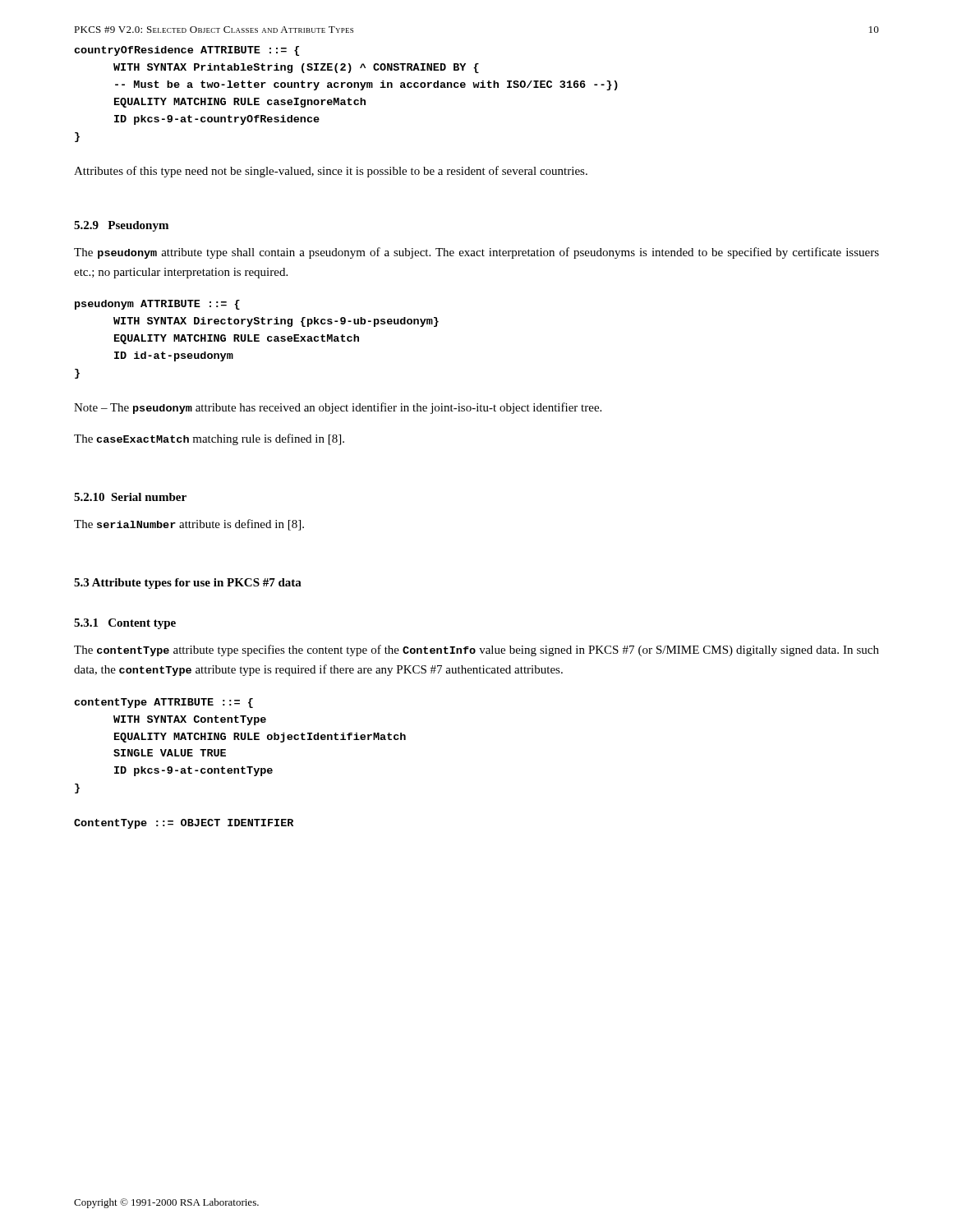Screen dimensions: 1232x953
Task: Where does it say "The serialNumber attribute is defined in [8]."?
Action: point(189,524)
